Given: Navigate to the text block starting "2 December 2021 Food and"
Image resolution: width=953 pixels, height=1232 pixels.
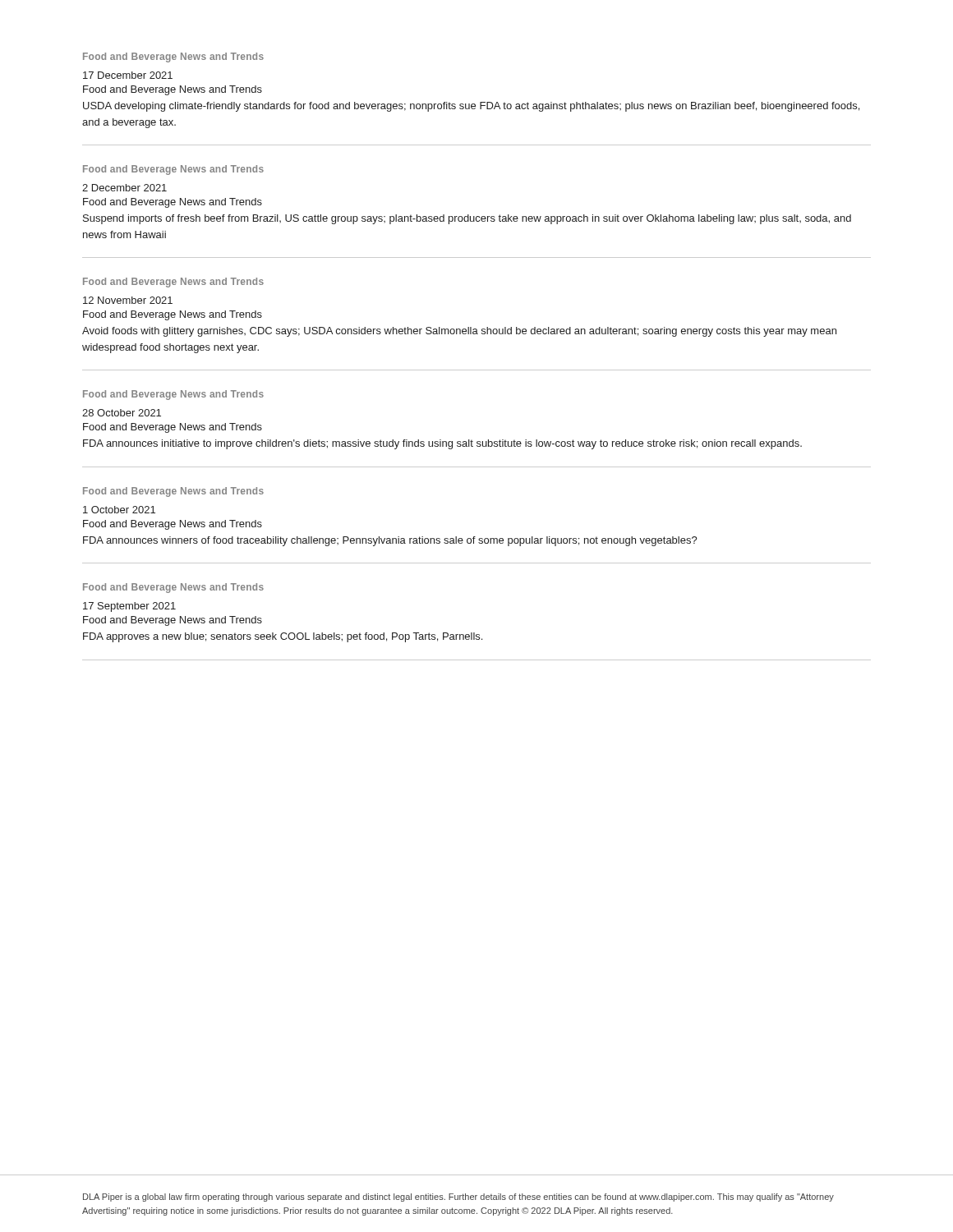Looking at the screenshot, I should (476, 212).
